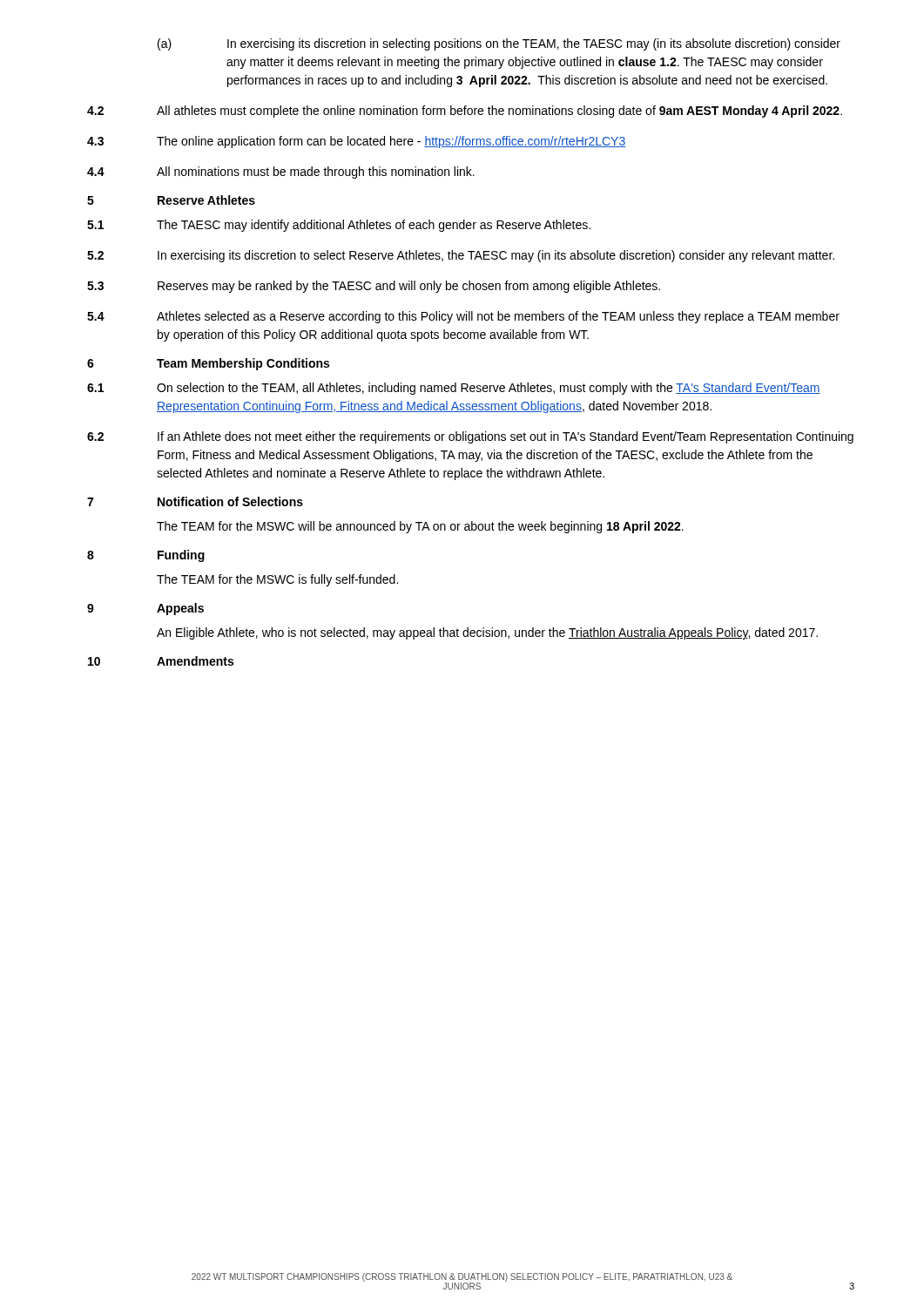Navigate to the block starting "4.2 All athletes must complete the online nomination"
924x1307 pixels.
471,111
